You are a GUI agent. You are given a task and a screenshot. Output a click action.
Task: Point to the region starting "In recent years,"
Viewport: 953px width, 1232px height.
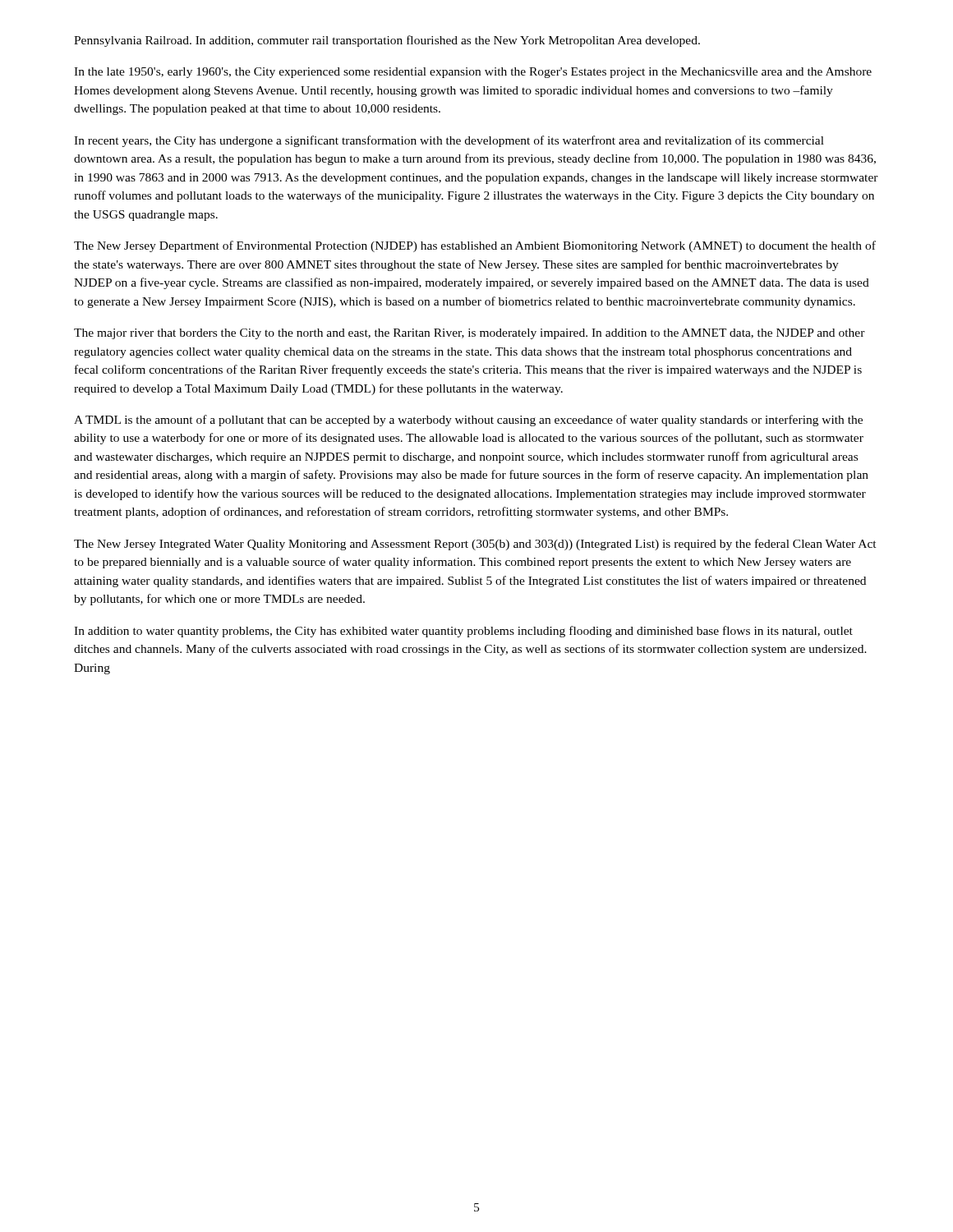point(476,177)
